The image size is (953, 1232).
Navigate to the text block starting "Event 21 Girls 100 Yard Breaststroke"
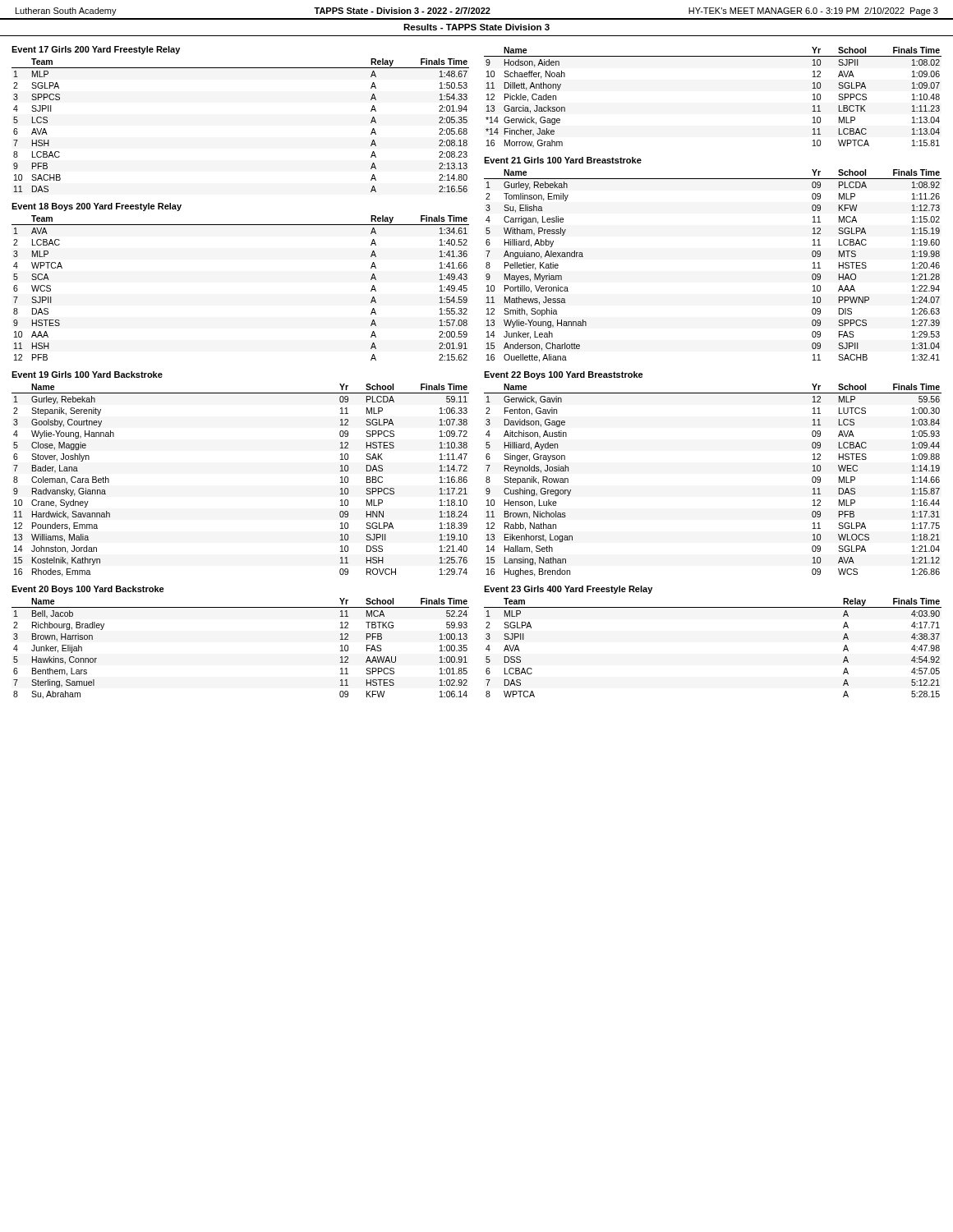tap(563, 160)
